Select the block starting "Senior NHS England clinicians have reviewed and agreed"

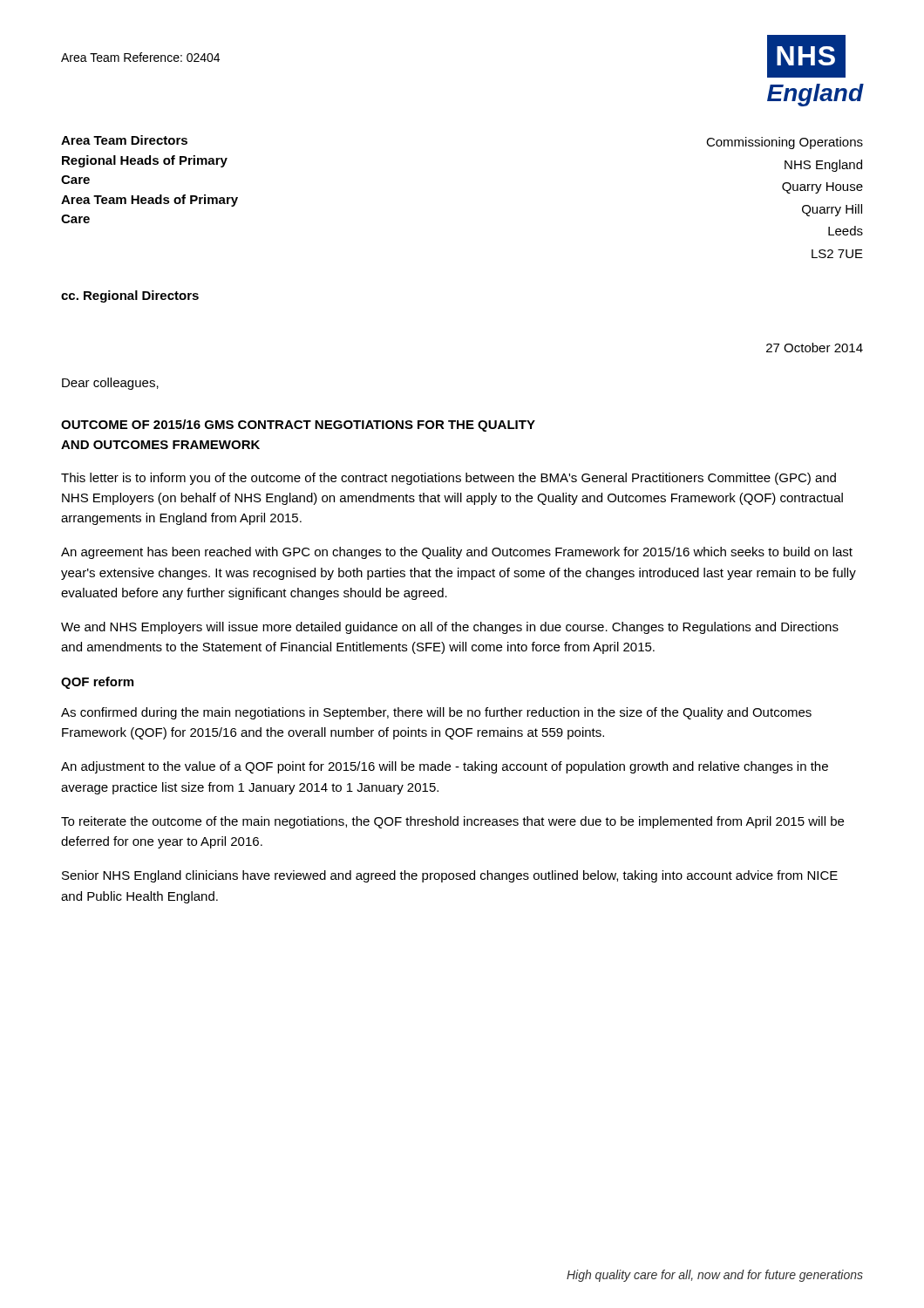click(450, 885)
